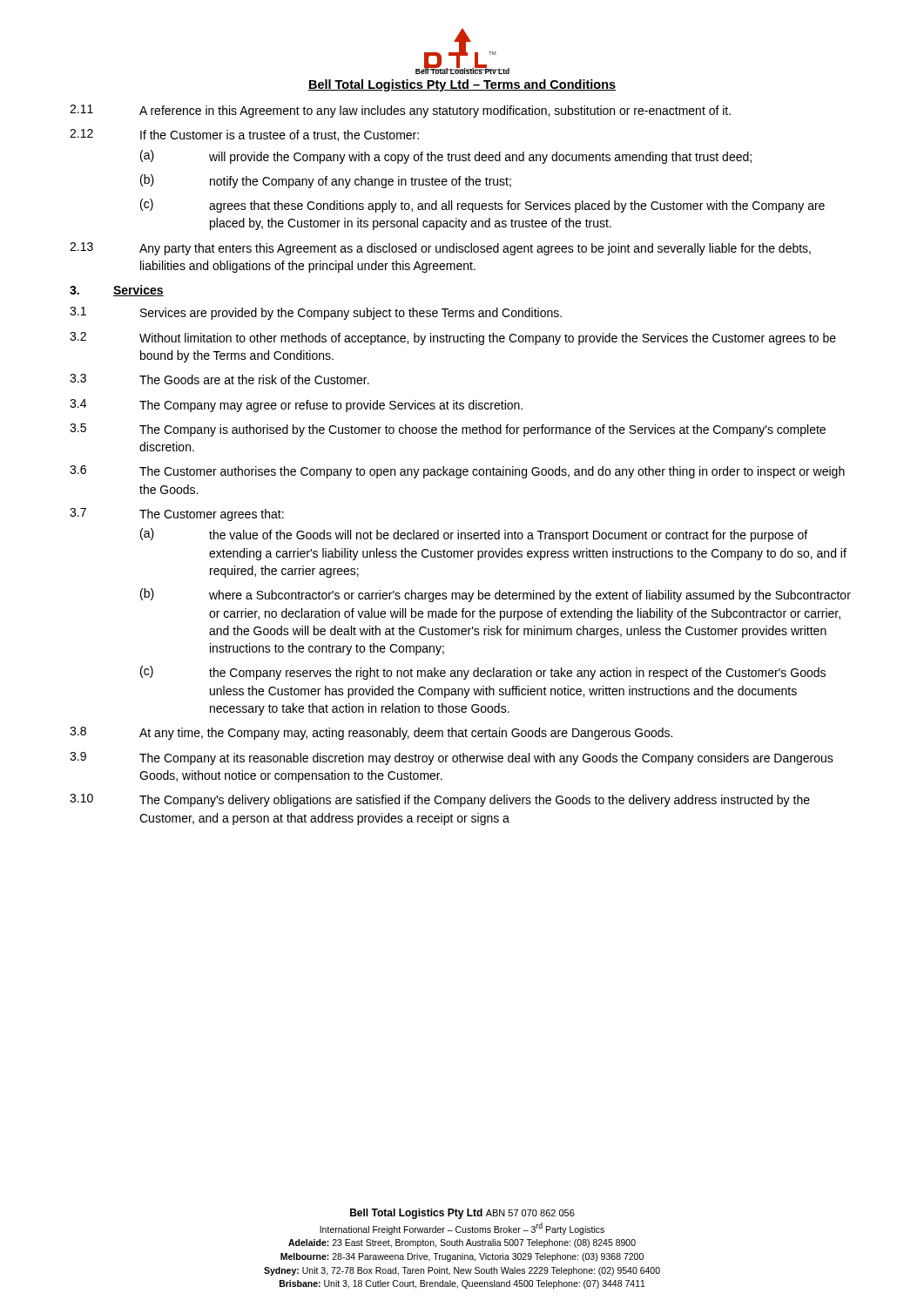The image size is (924, 1307).
Task: Click on the list item containing "(a) will provide the Company with a"
Action: point(497,157)
